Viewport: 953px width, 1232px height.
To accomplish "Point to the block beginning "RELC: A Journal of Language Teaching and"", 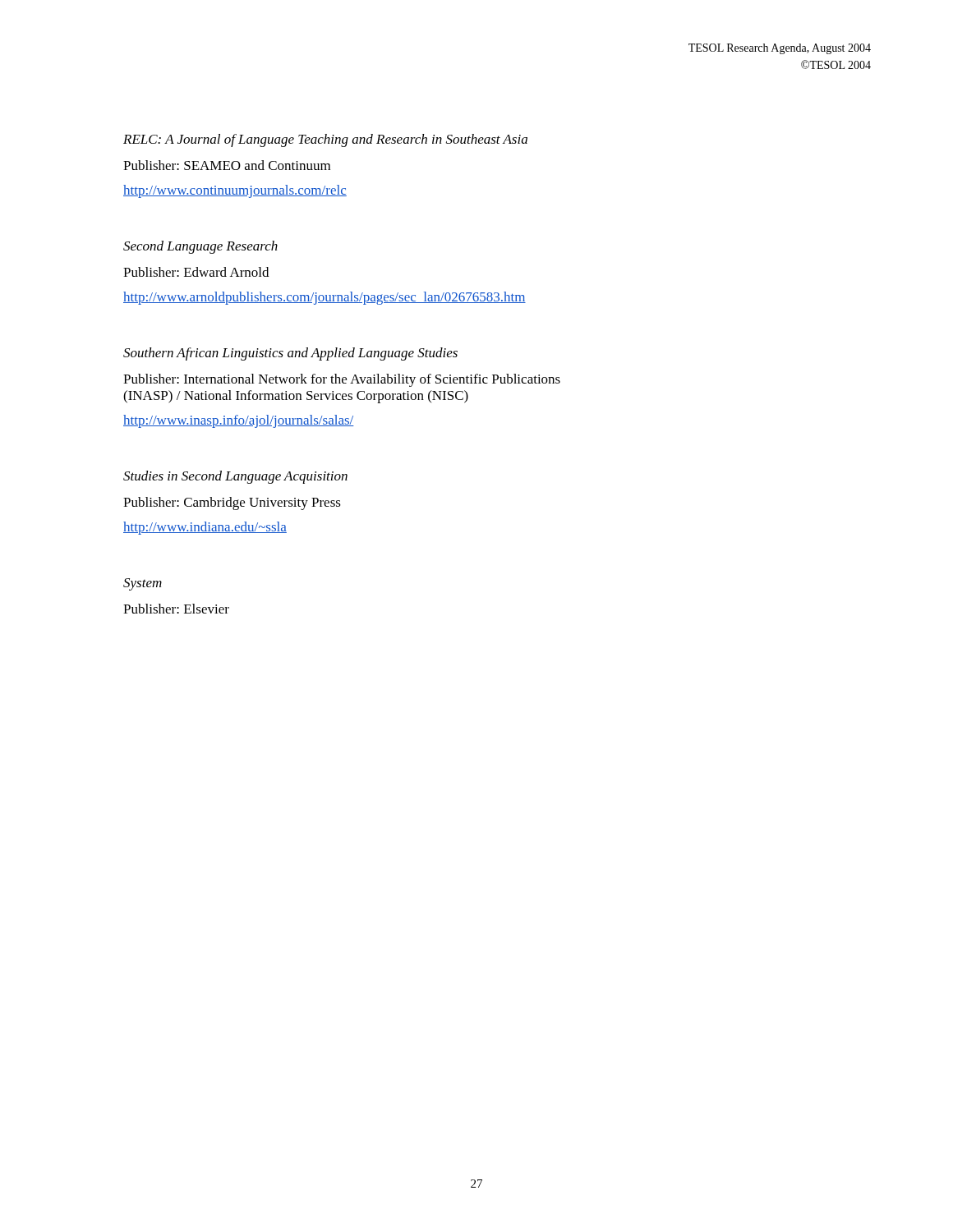I will coord(325,140).
